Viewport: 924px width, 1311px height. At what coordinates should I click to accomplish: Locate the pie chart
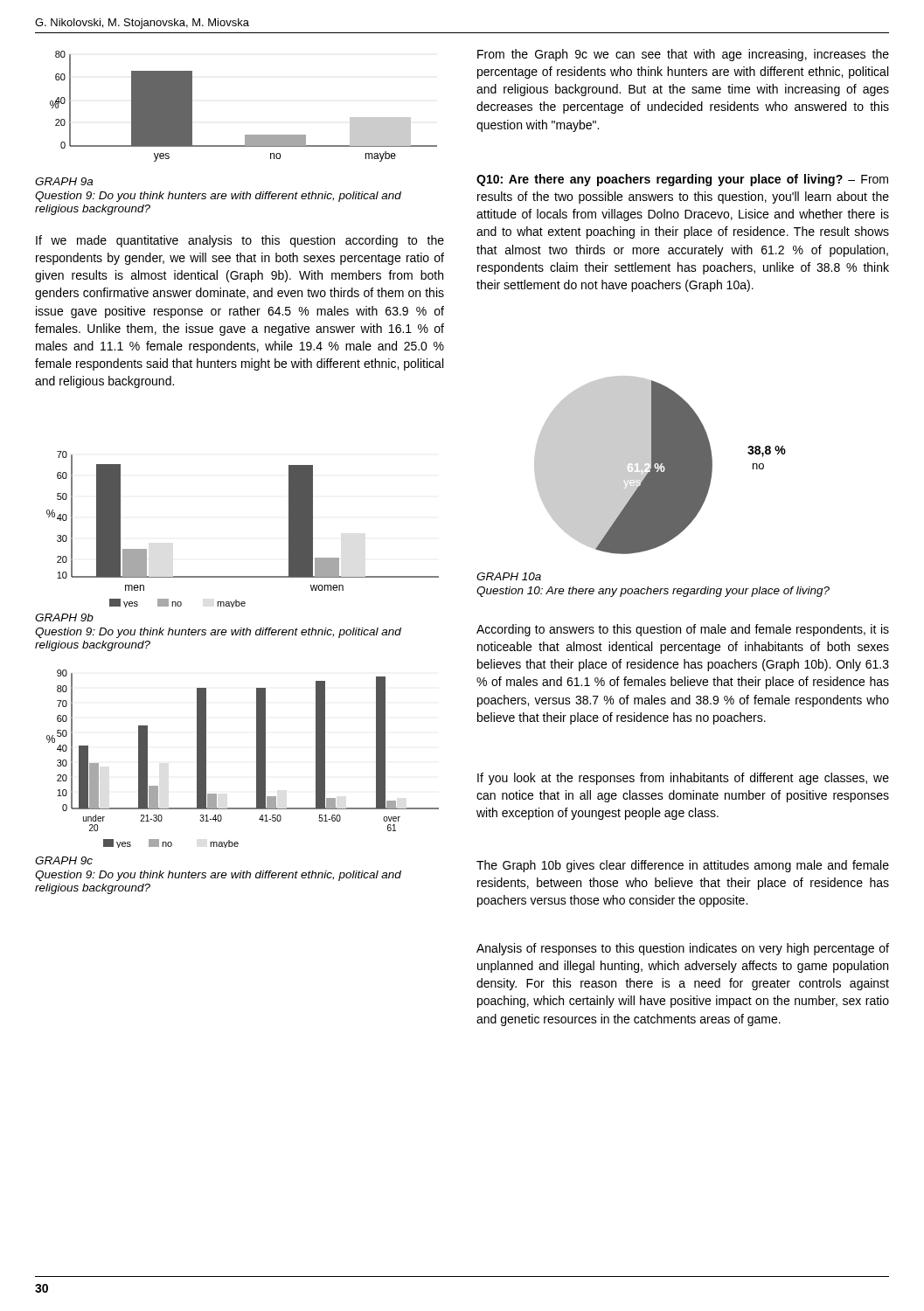coord(683,468)
